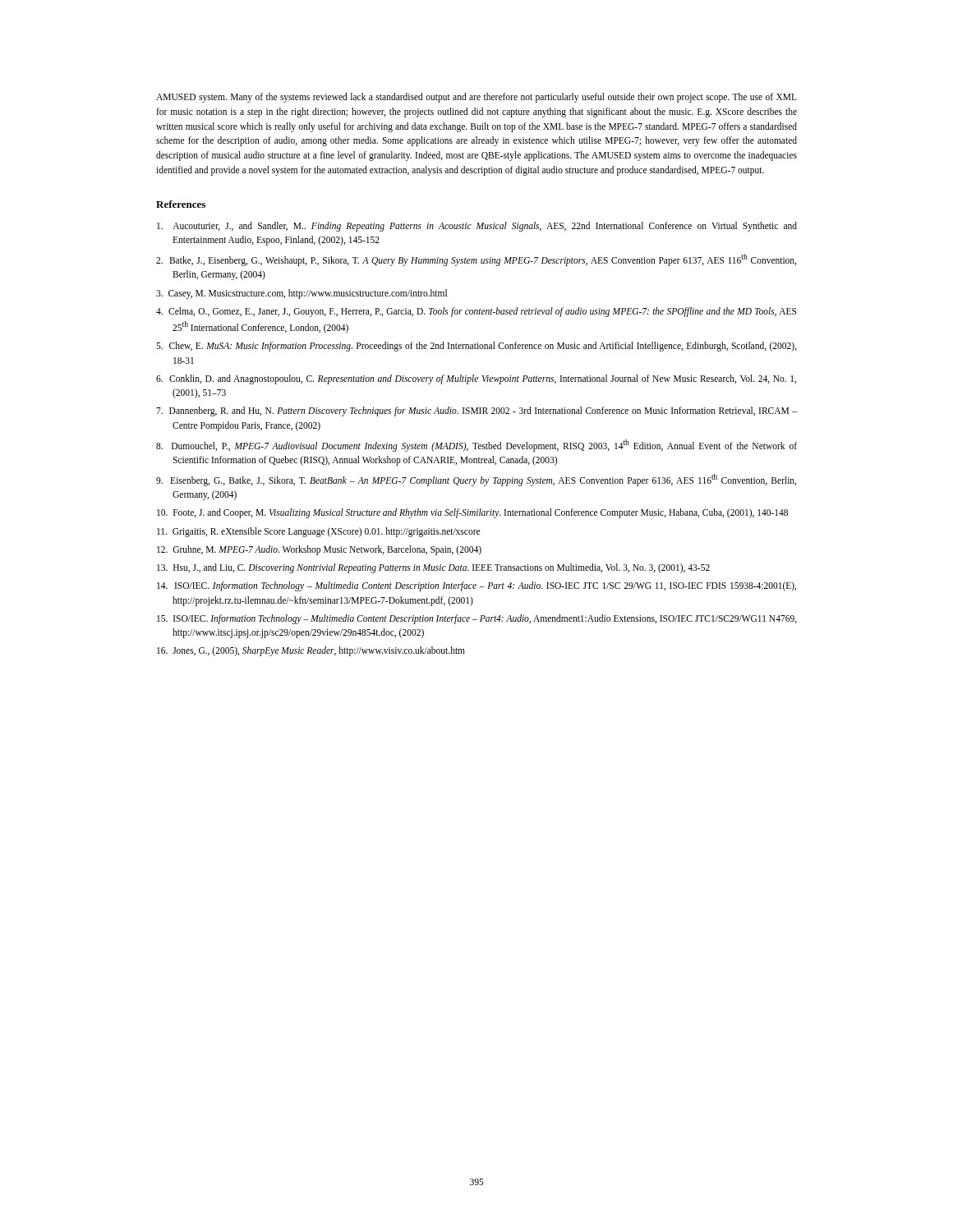The width and height of the screenshot is (953, 1232).
Task: Where is the passage that starts "9. Eisenberg, G., Batke, J.,"?
Action: pos(476,486)
